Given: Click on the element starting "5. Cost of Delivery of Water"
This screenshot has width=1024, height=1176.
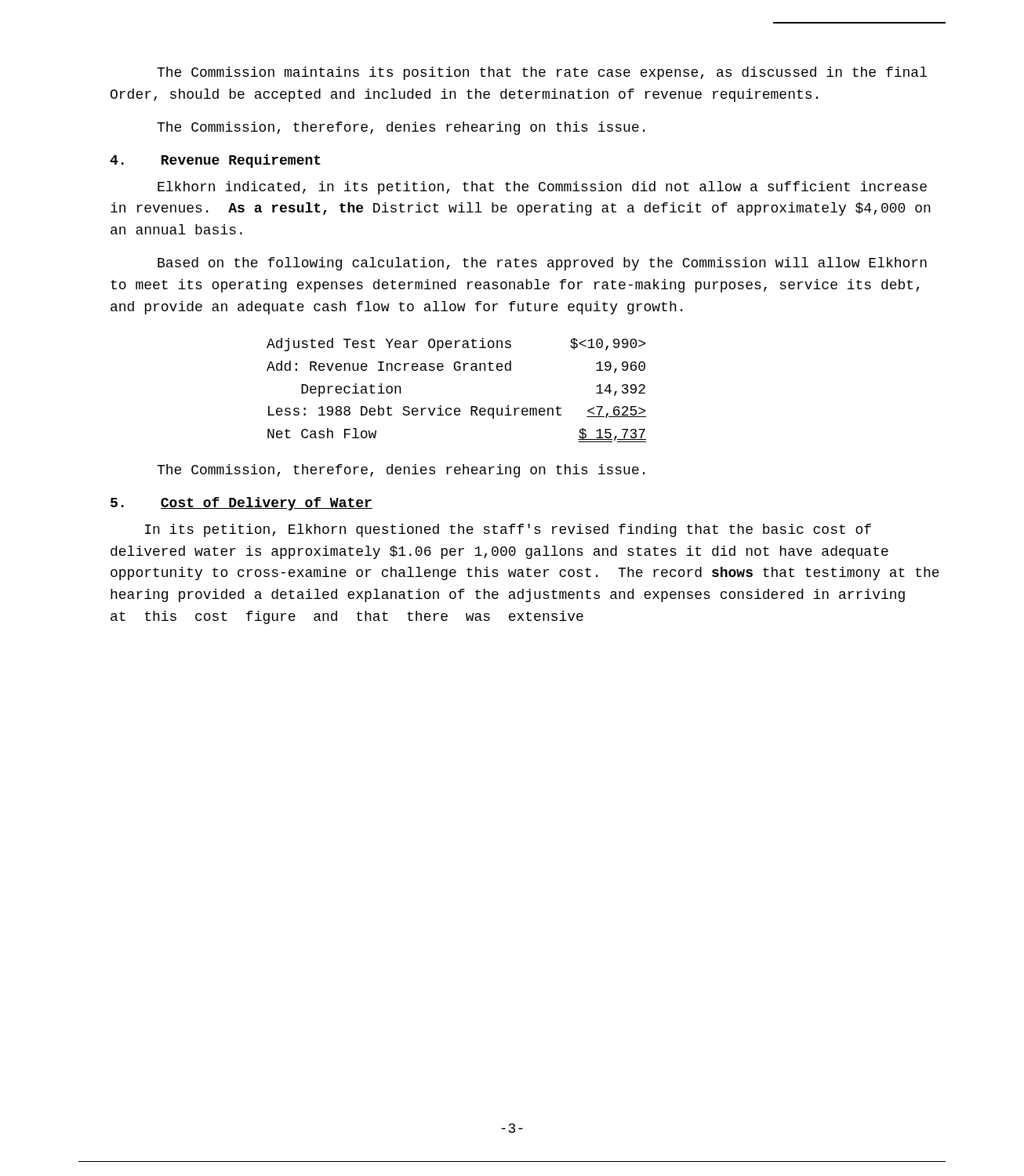Looking at the screenshot, I should (x=241, y=503).
